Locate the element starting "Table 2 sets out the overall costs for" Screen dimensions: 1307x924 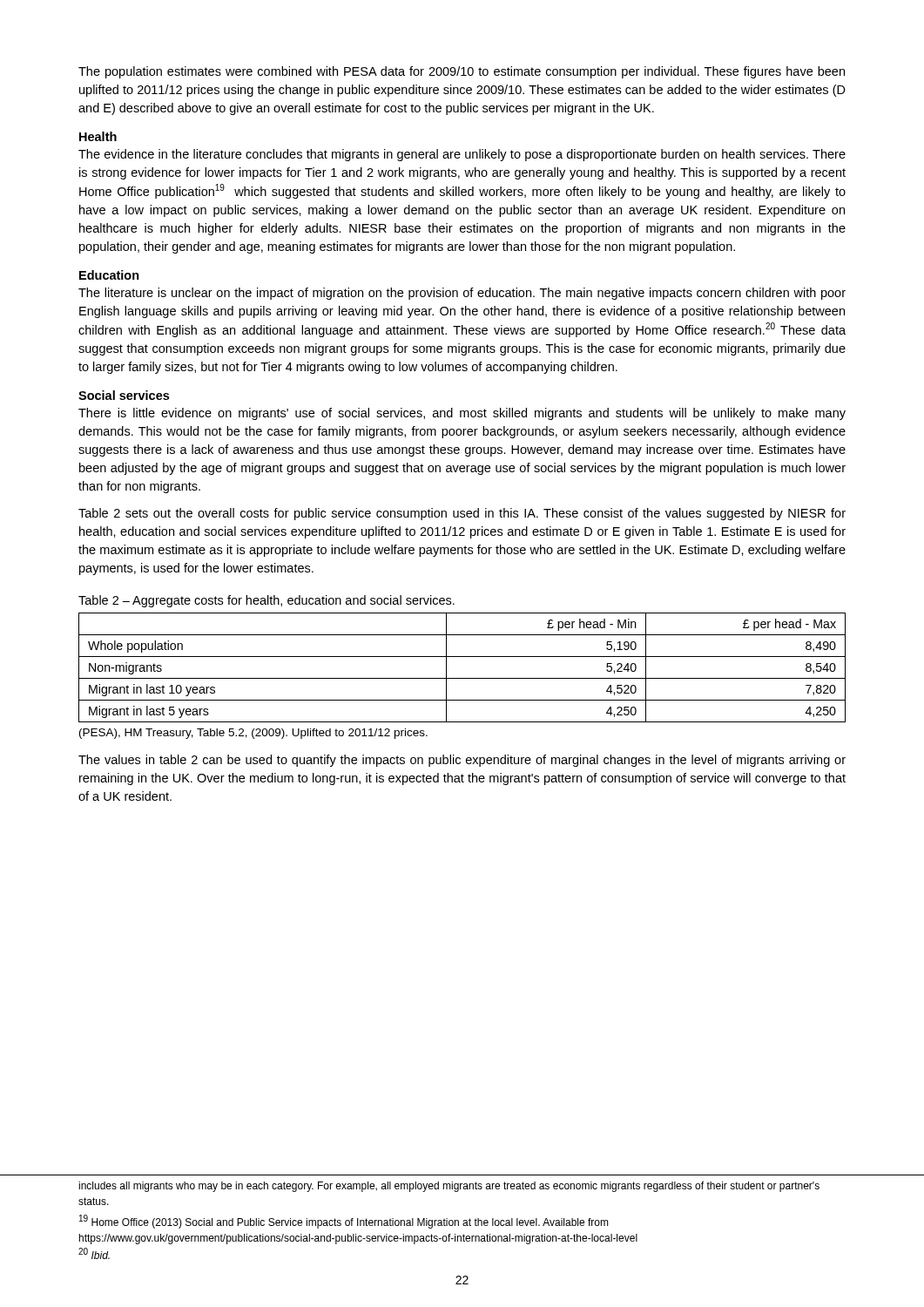pyautogui.click(x=462, y=541)
